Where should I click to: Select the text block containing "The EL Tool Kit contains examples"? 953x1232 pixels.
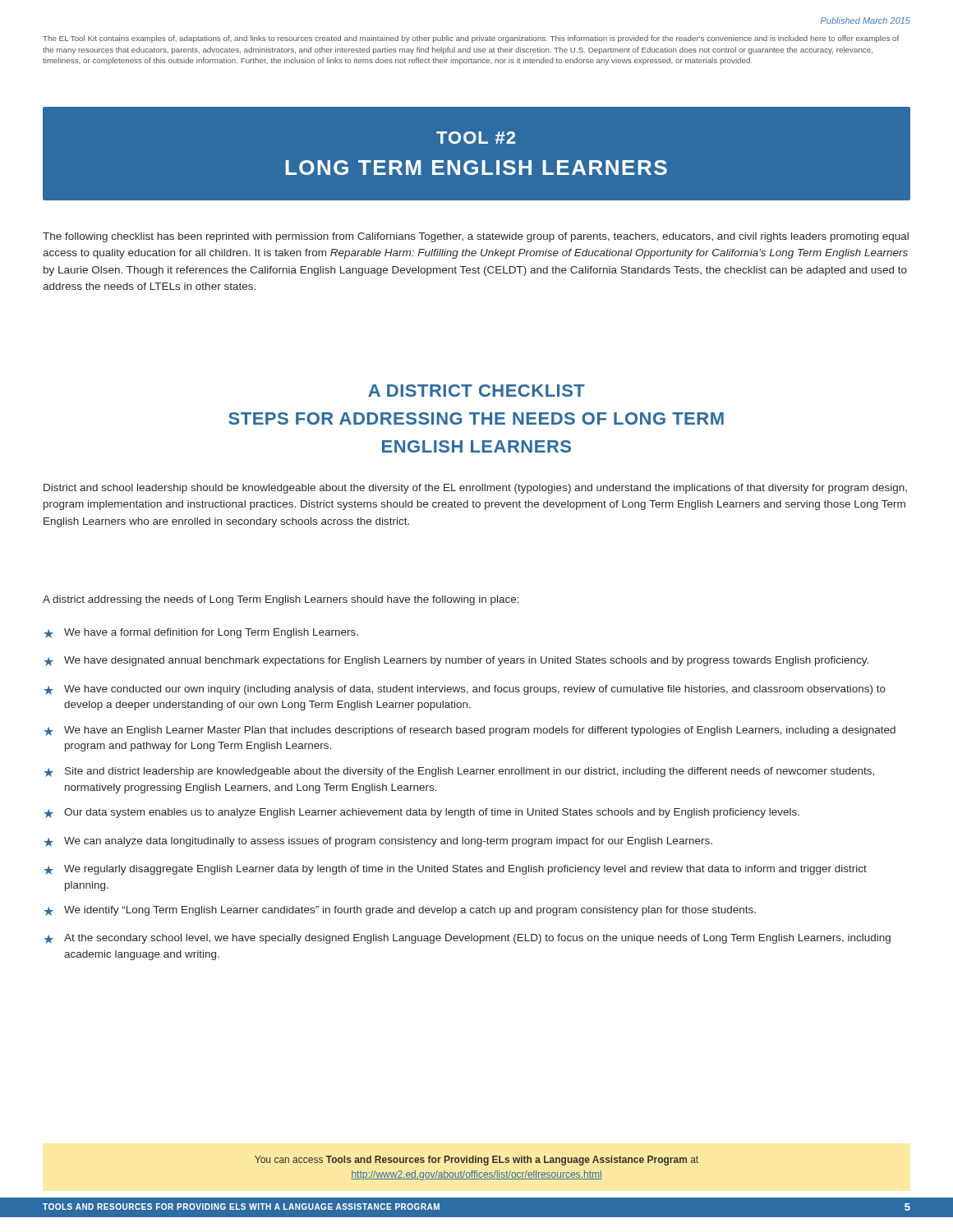[471, 49]
